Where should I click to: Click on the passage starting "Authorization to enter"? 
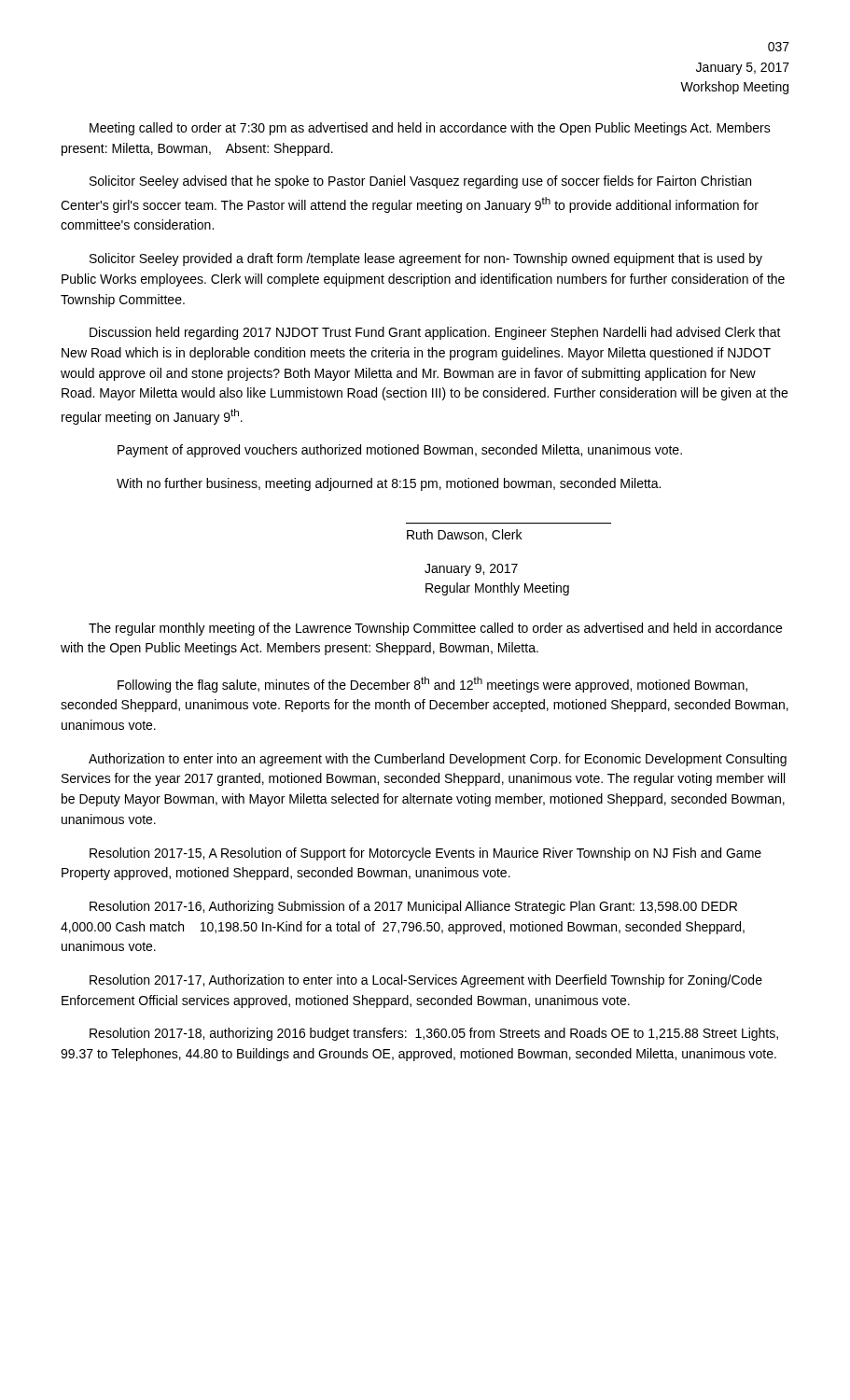[424, 789]
